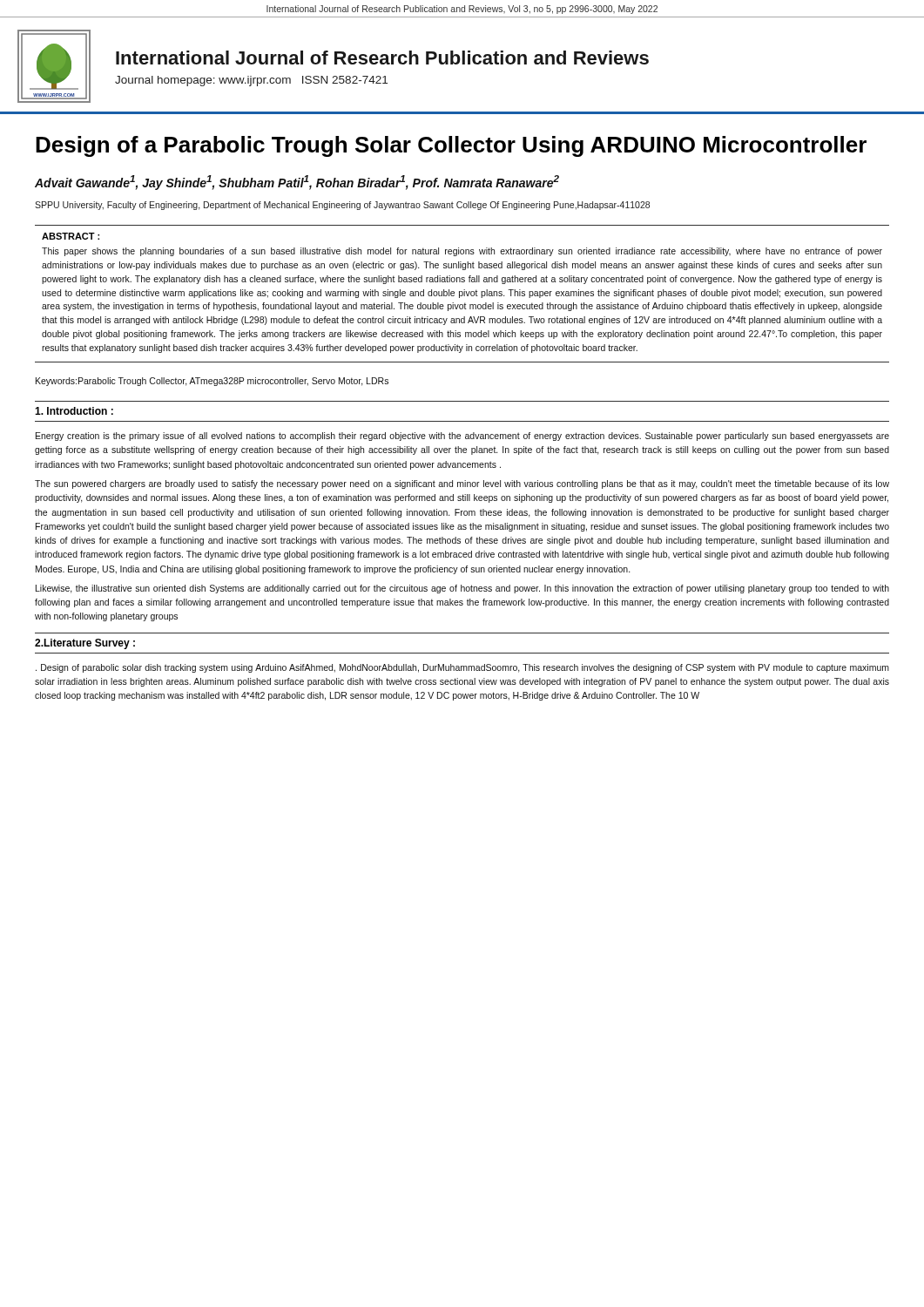Locate the block of text that opens with "The sun powered chargers"

pos(462,526)
